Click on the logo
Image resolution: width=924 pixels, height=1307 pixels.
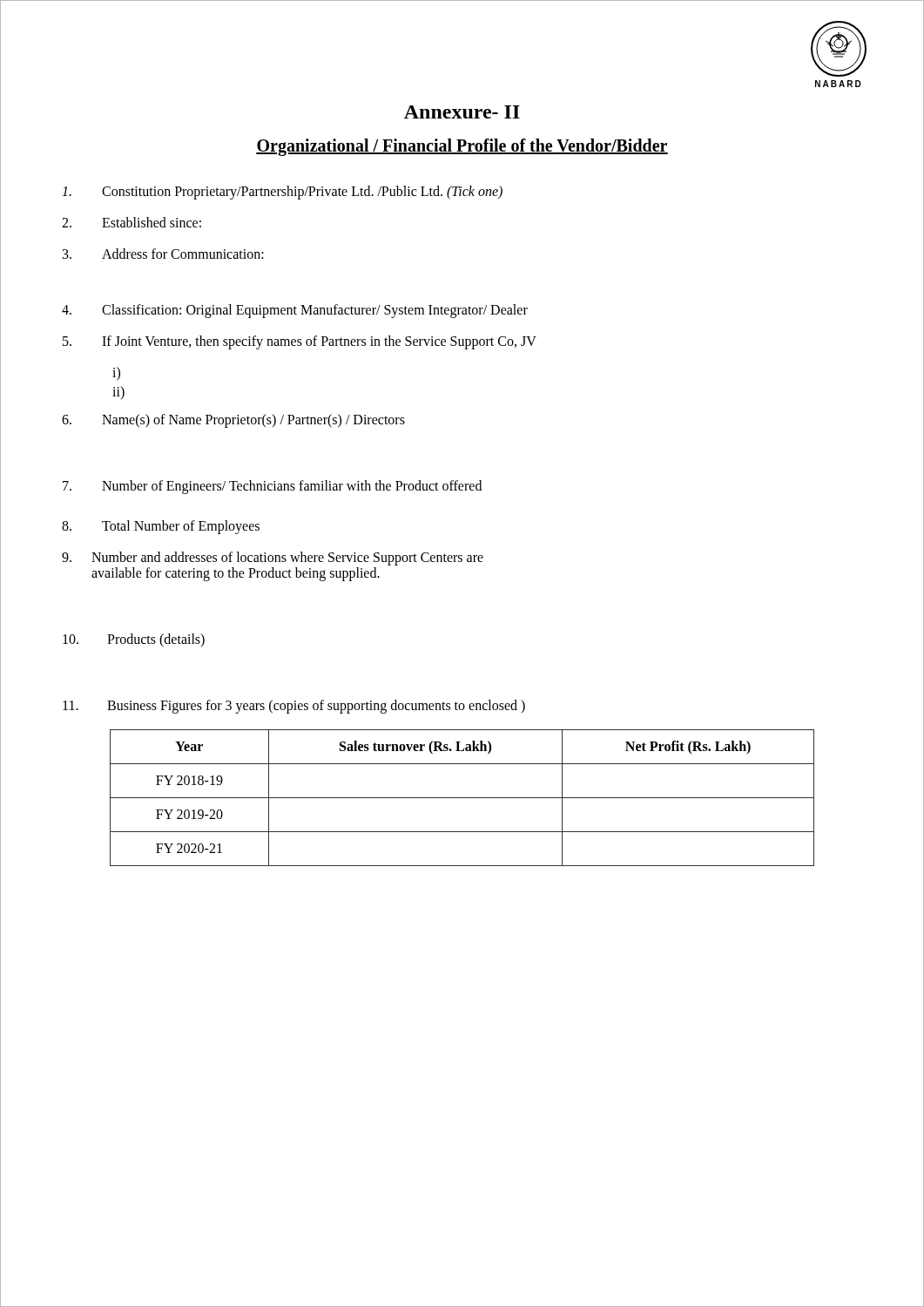pos(839,54)
